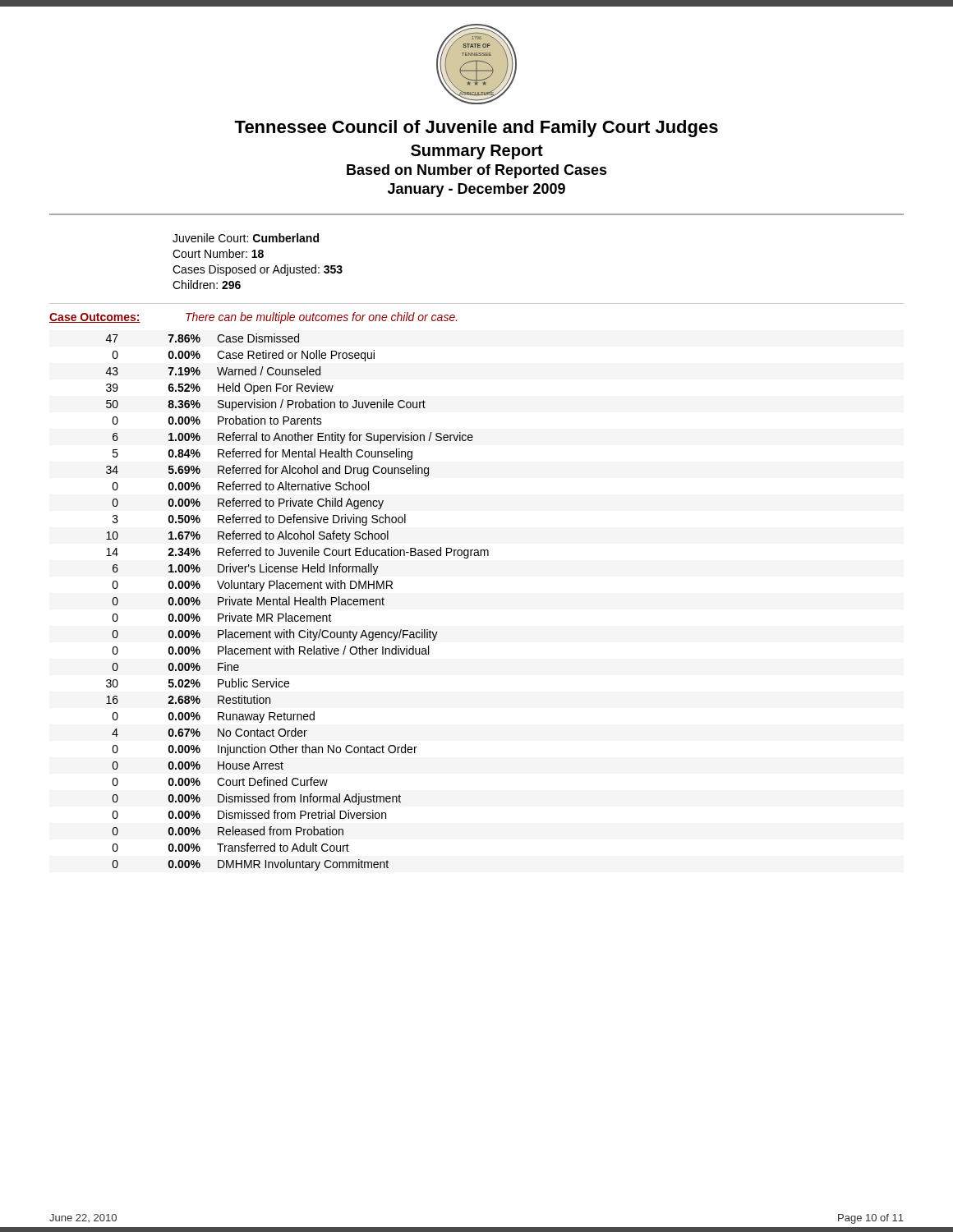
Task: Select the text starting "Juvenile Court: Cumberland"
Action: [246, 238]
